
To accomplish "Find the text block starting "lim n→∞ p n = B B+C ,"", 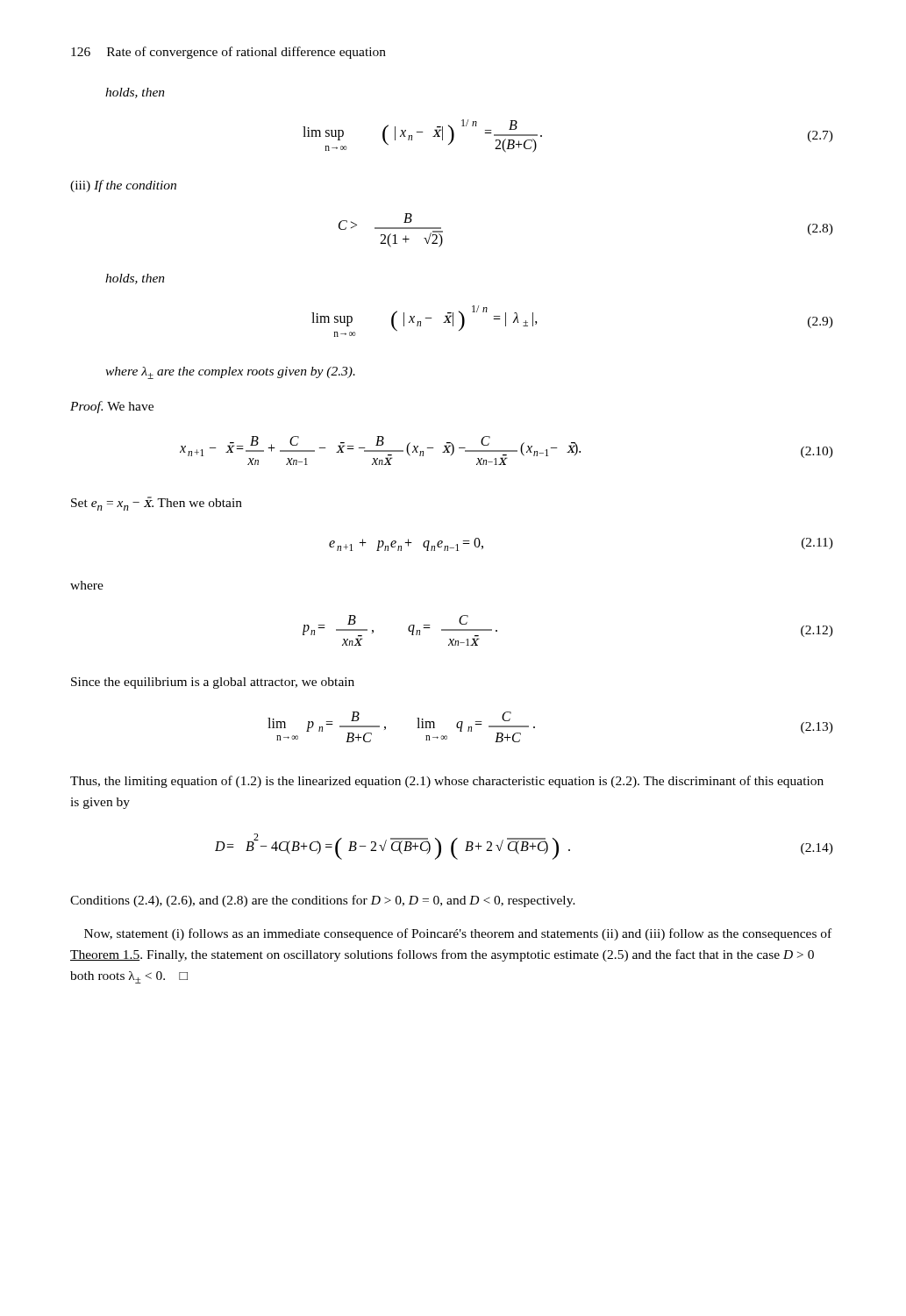I will pos(550,727).
